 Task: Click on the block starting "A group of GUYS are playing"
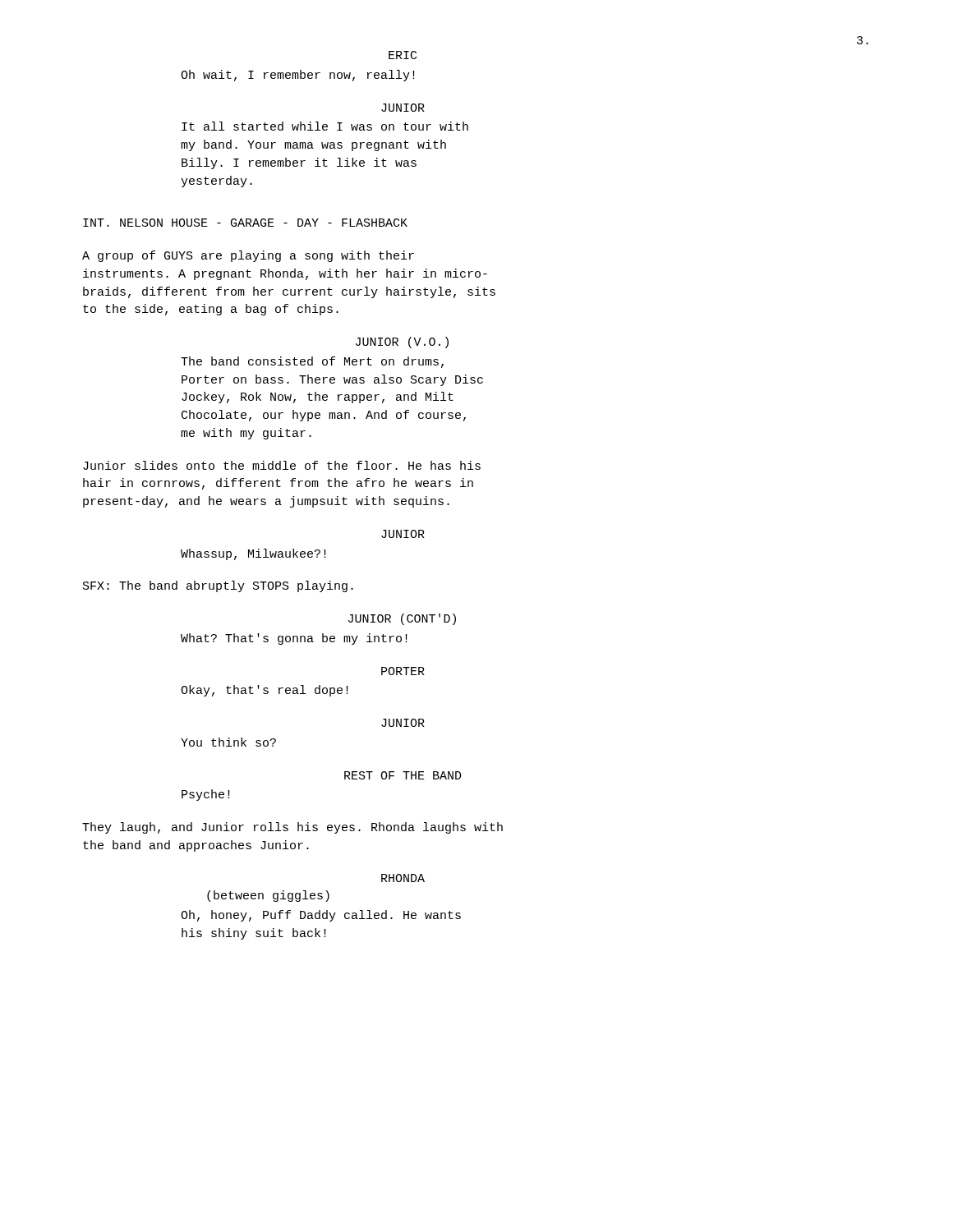coord(403,284)
